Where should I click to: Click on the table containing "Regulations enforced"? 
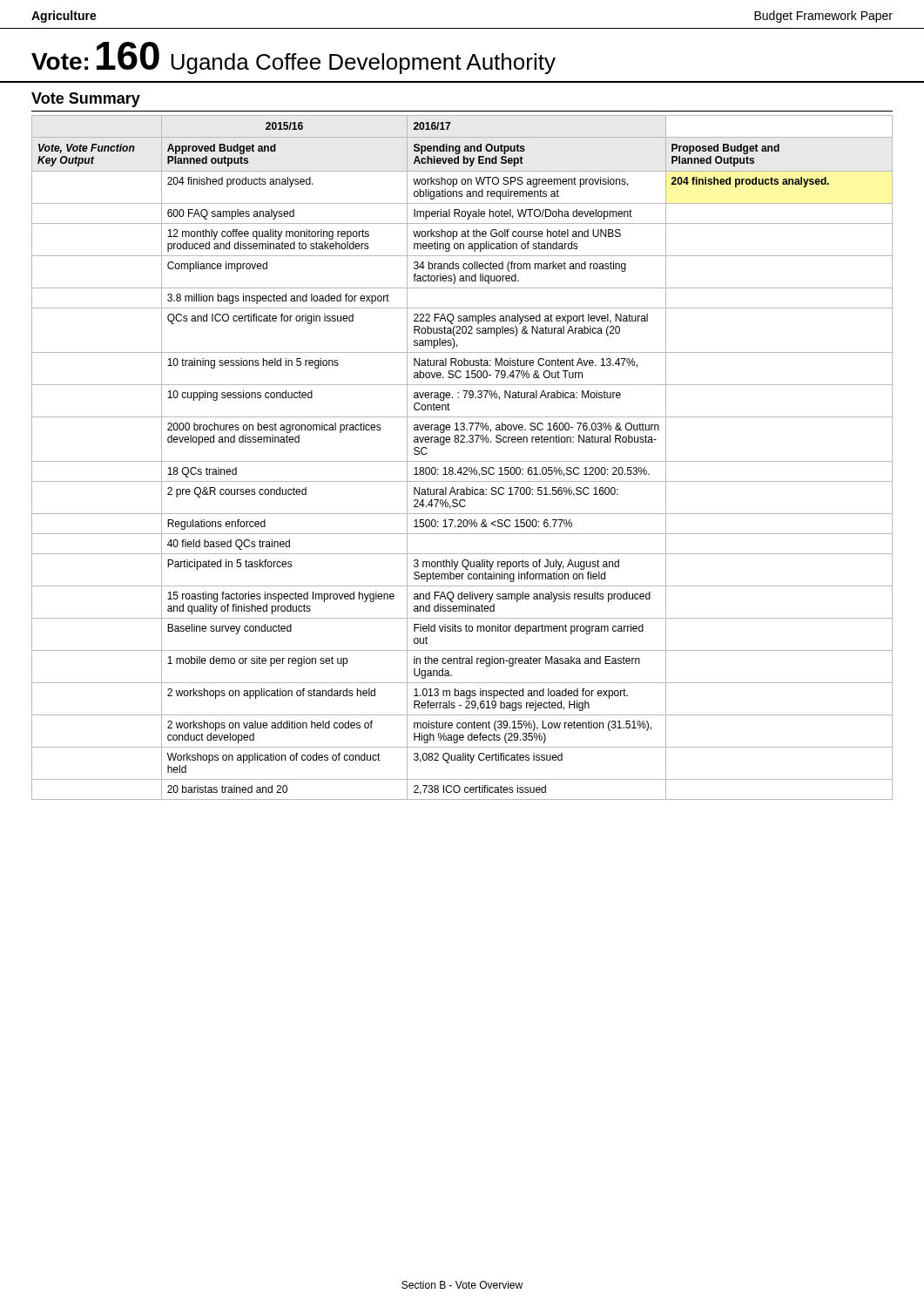click(x=462, y=457)
